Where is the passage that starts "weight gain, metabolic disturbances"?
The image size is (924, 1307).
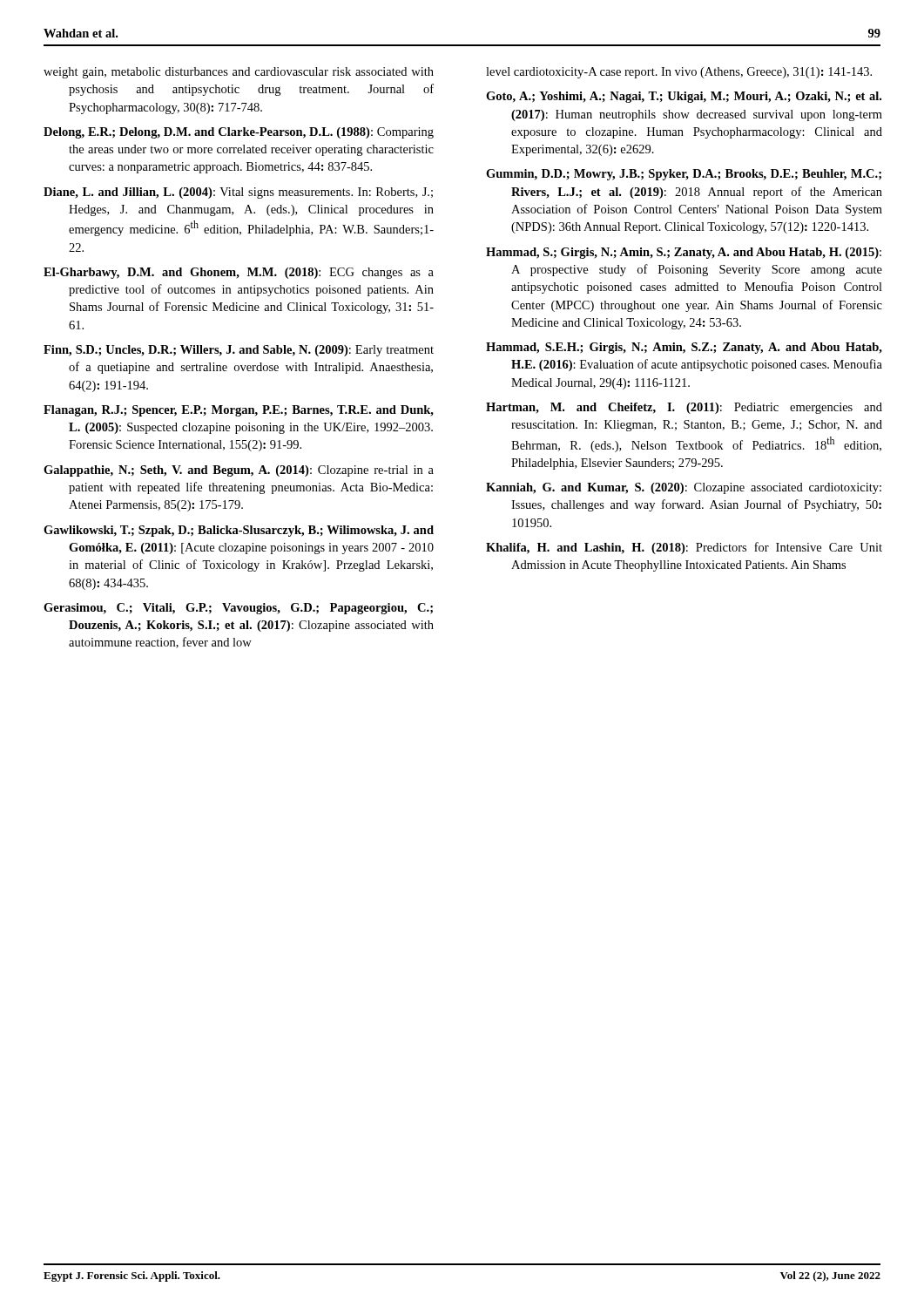[239, 89]
